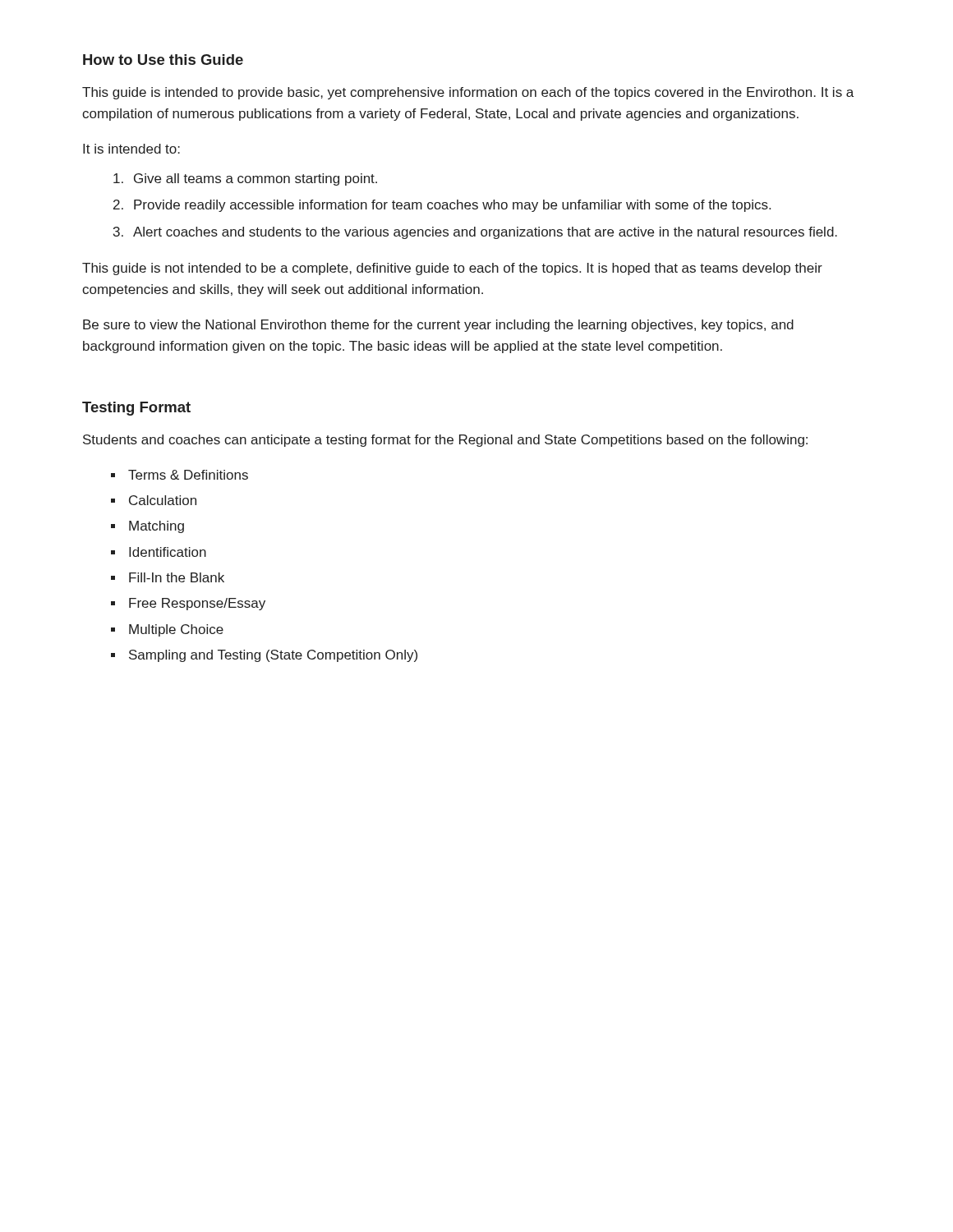Find "How to Use this Guide" on this page
The width and height of the screenshot is (953, 1232).
click(x=163, y=60)
